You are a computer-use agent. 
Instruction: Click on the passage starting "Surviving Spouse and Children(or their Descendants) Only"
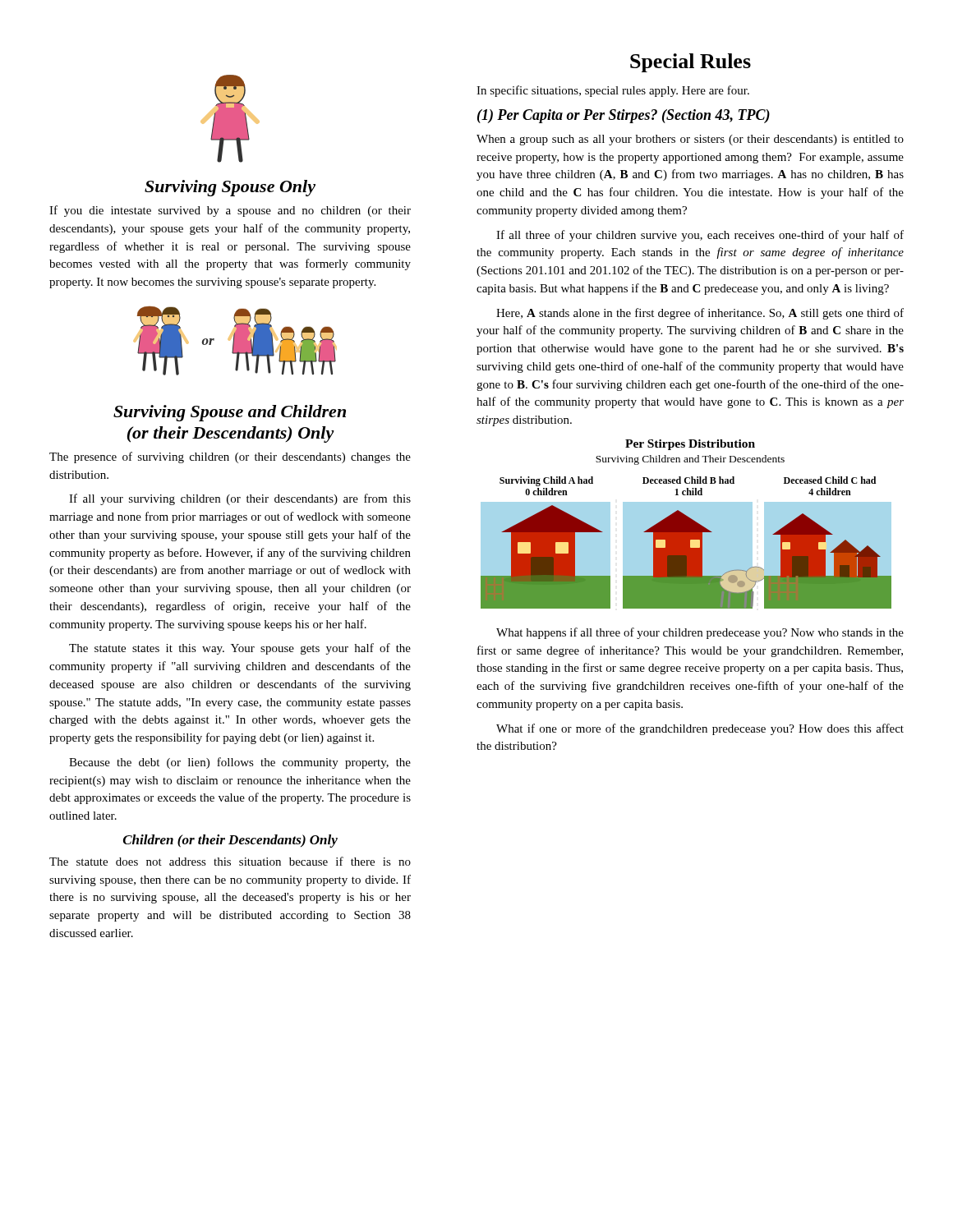[230, 422]
